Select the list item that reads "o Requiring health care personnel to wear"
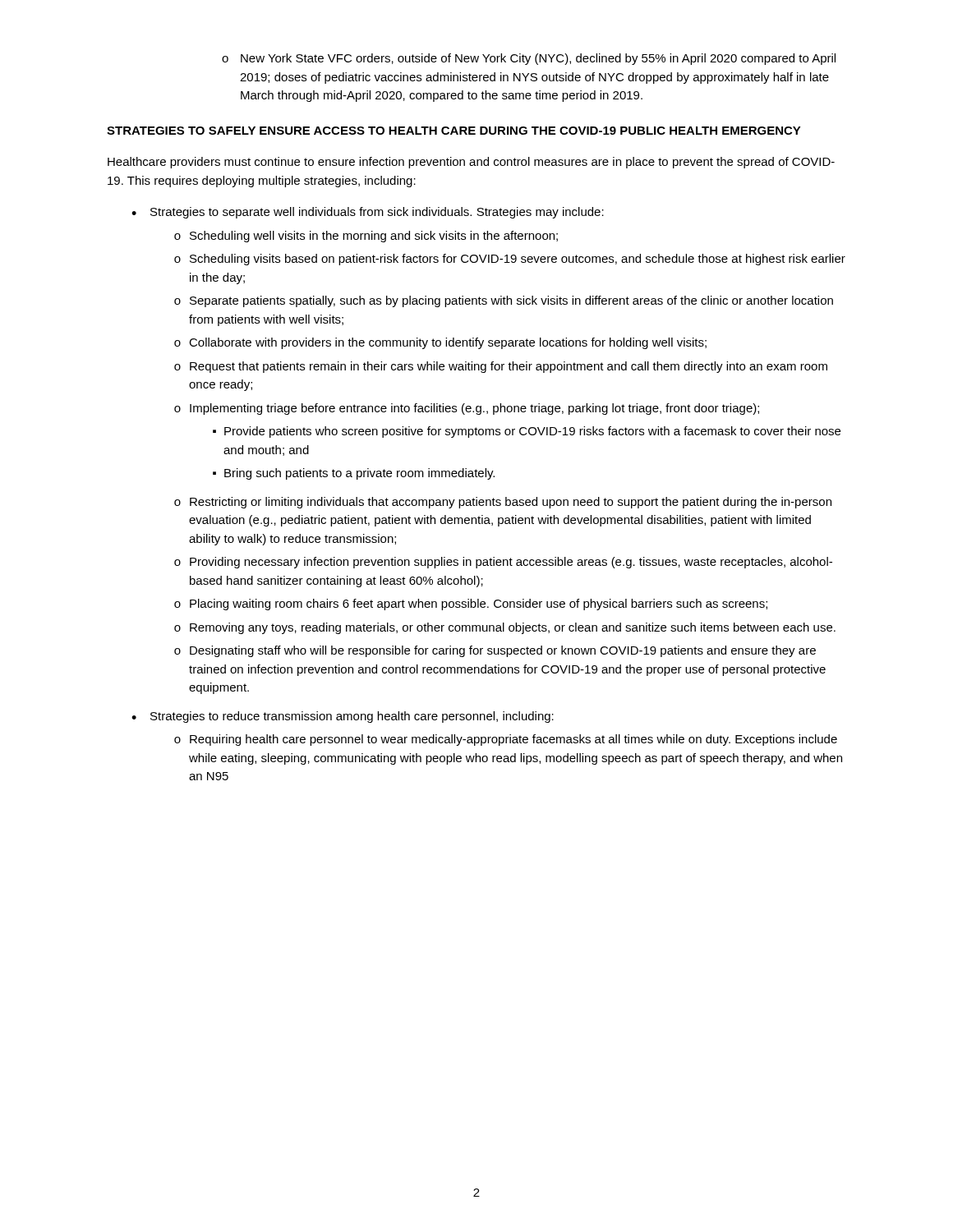The width and height of the screenshot is (953, 1232). (x=506, y=758)
